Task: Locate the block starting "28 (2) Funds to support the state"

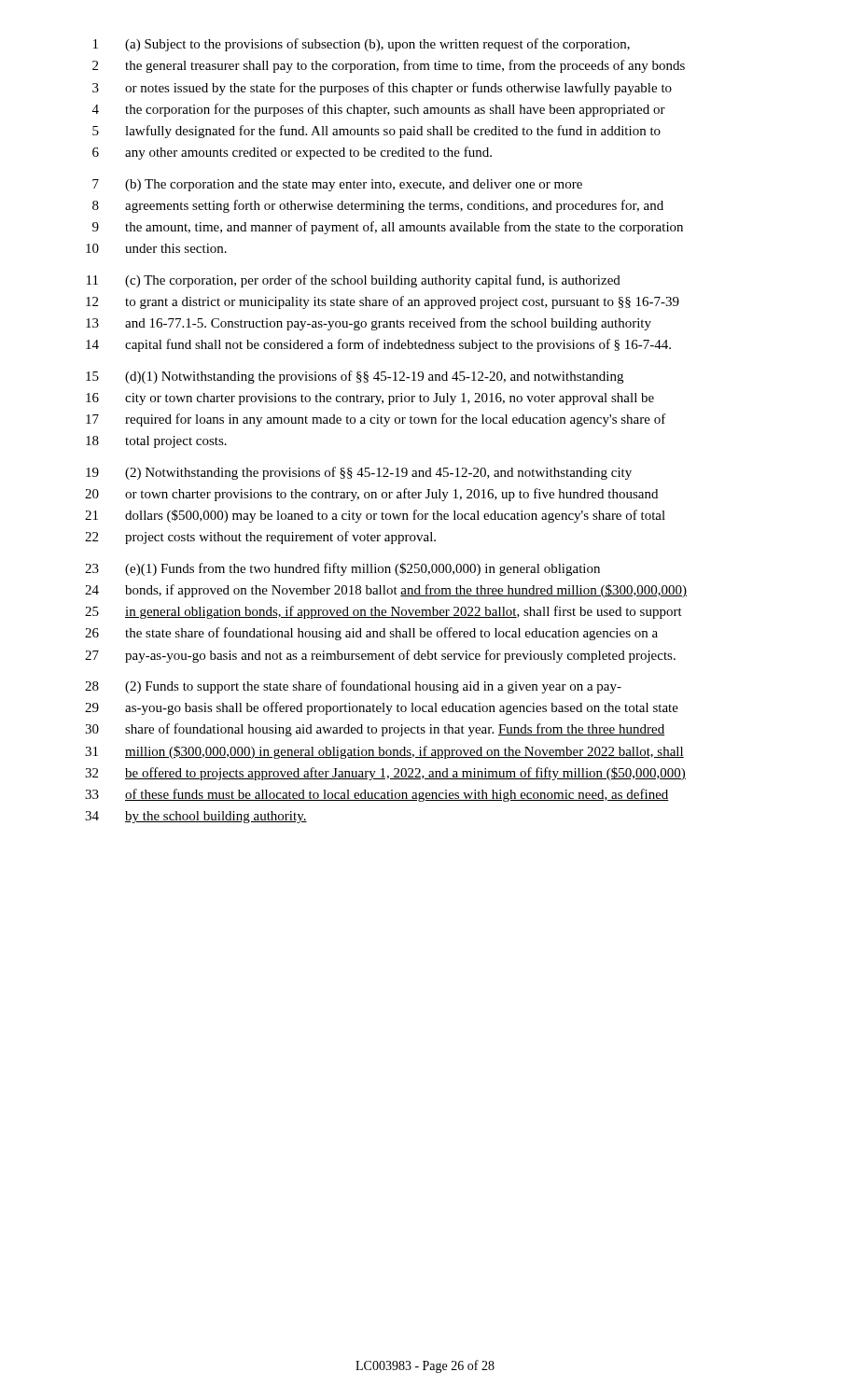Action: tap(433, 686)
